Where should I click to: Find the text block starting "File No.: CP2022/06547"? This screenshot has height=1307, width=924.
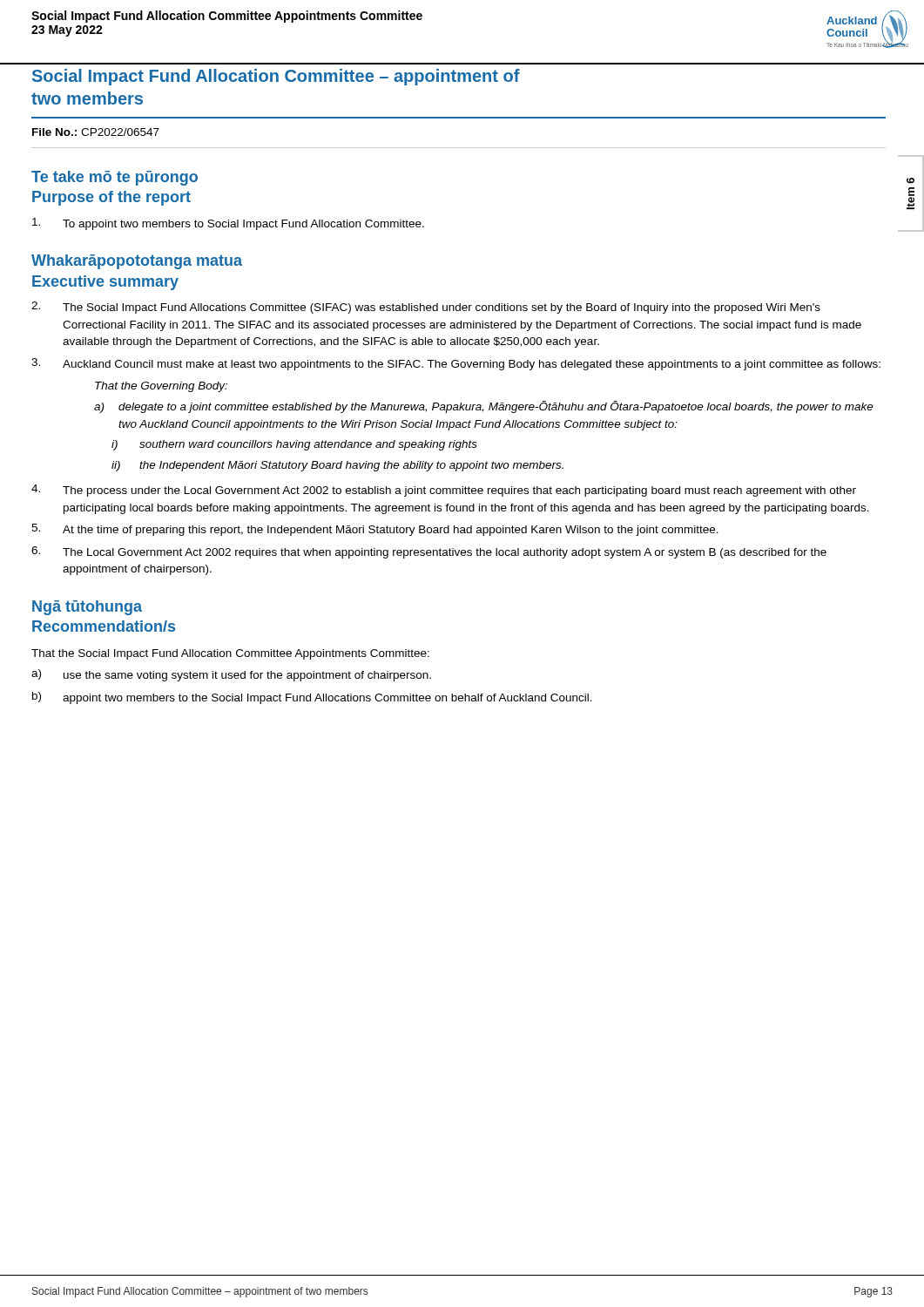click(x=95, y=132)
